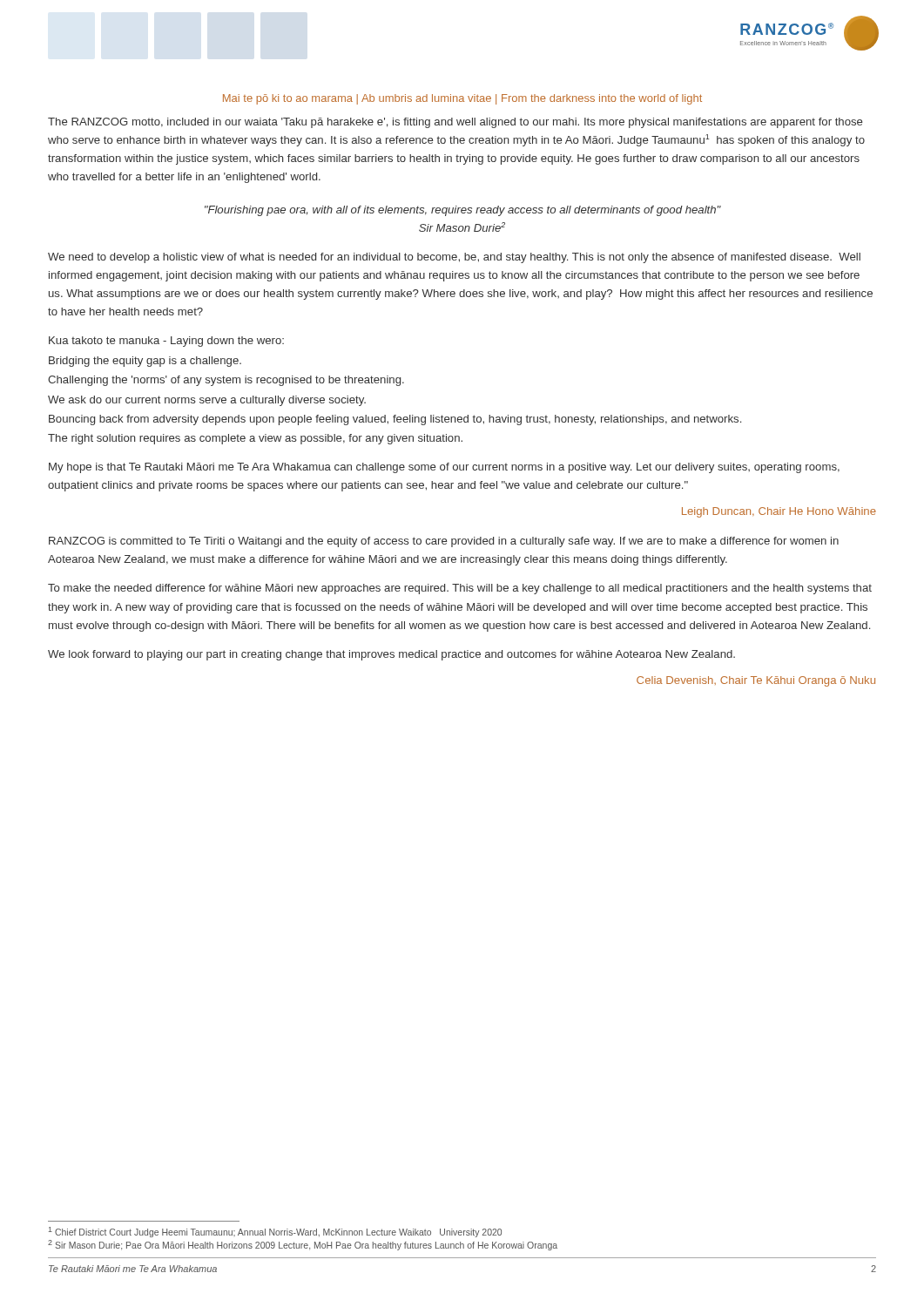Click on the region starting "Challenging the 'norms' of any system is"

(226, 380)
